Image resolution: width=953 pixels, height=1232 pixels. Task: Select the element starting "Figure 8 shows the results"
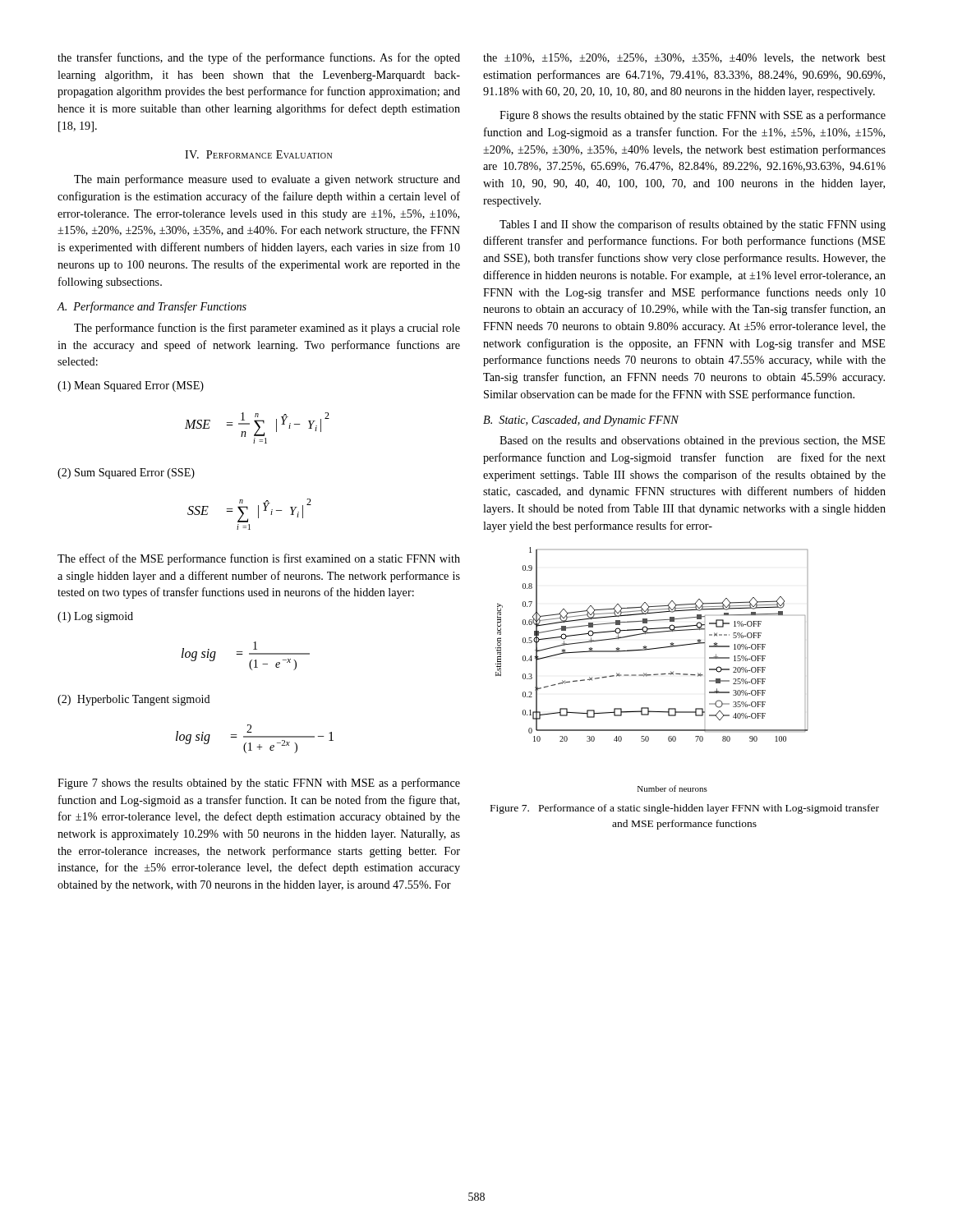tap(684, 158)
